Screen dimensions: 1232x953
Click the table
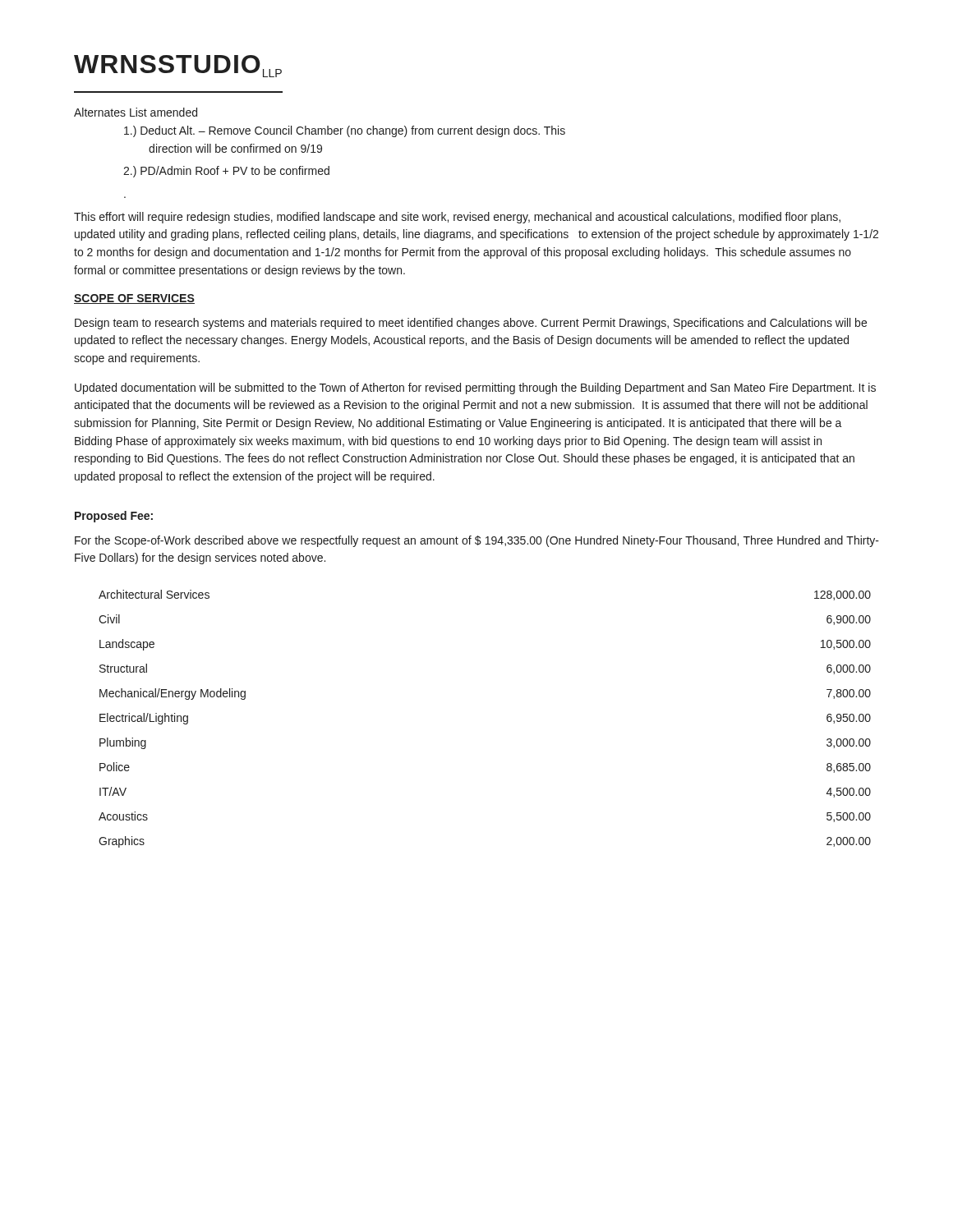[476, 718]
